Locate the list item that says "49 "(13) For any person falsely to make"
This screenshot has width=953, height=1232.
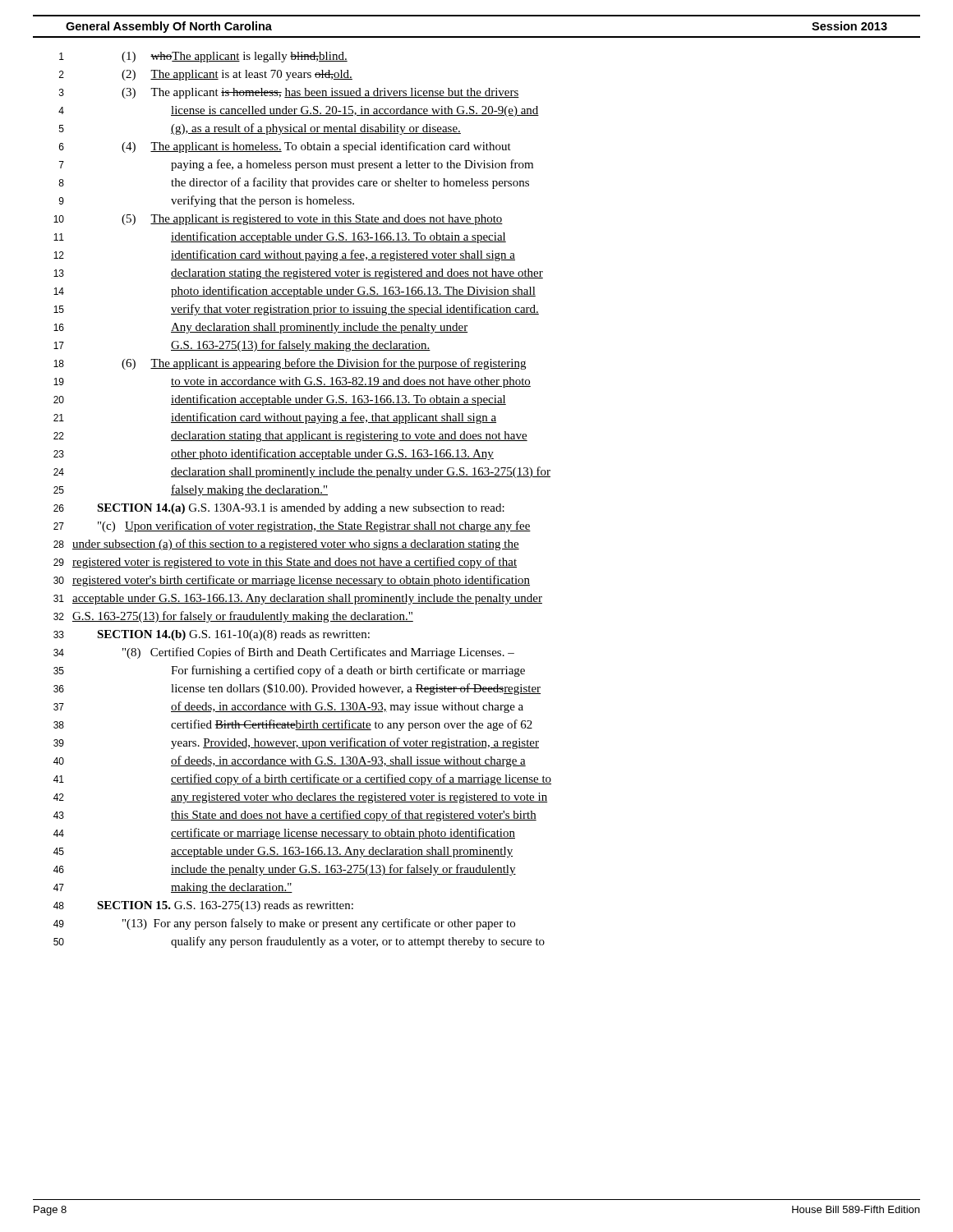tap(476, 933)
